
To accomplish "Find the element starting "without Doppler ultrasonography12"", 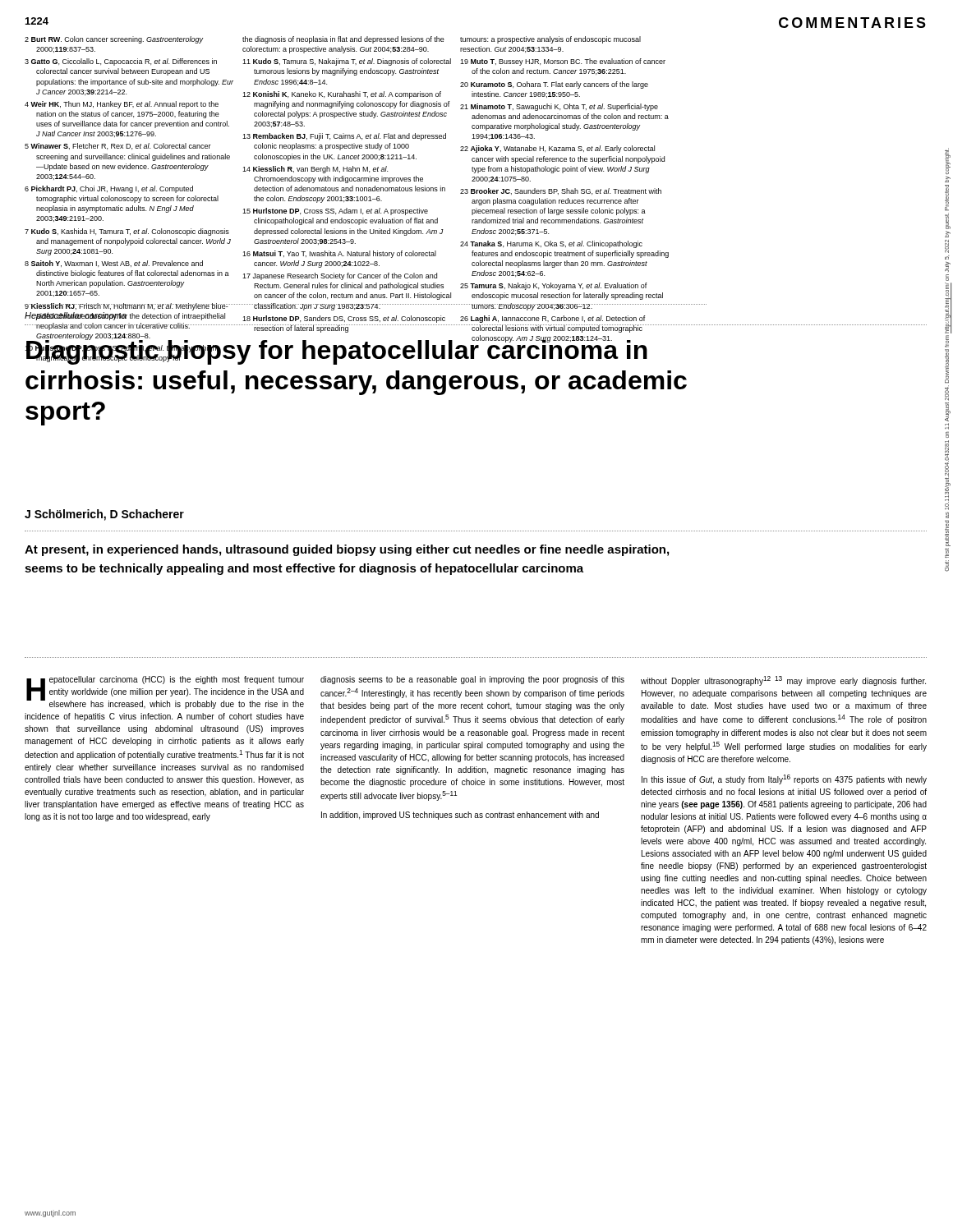I will pyautogui.click(x=784, y=810).
